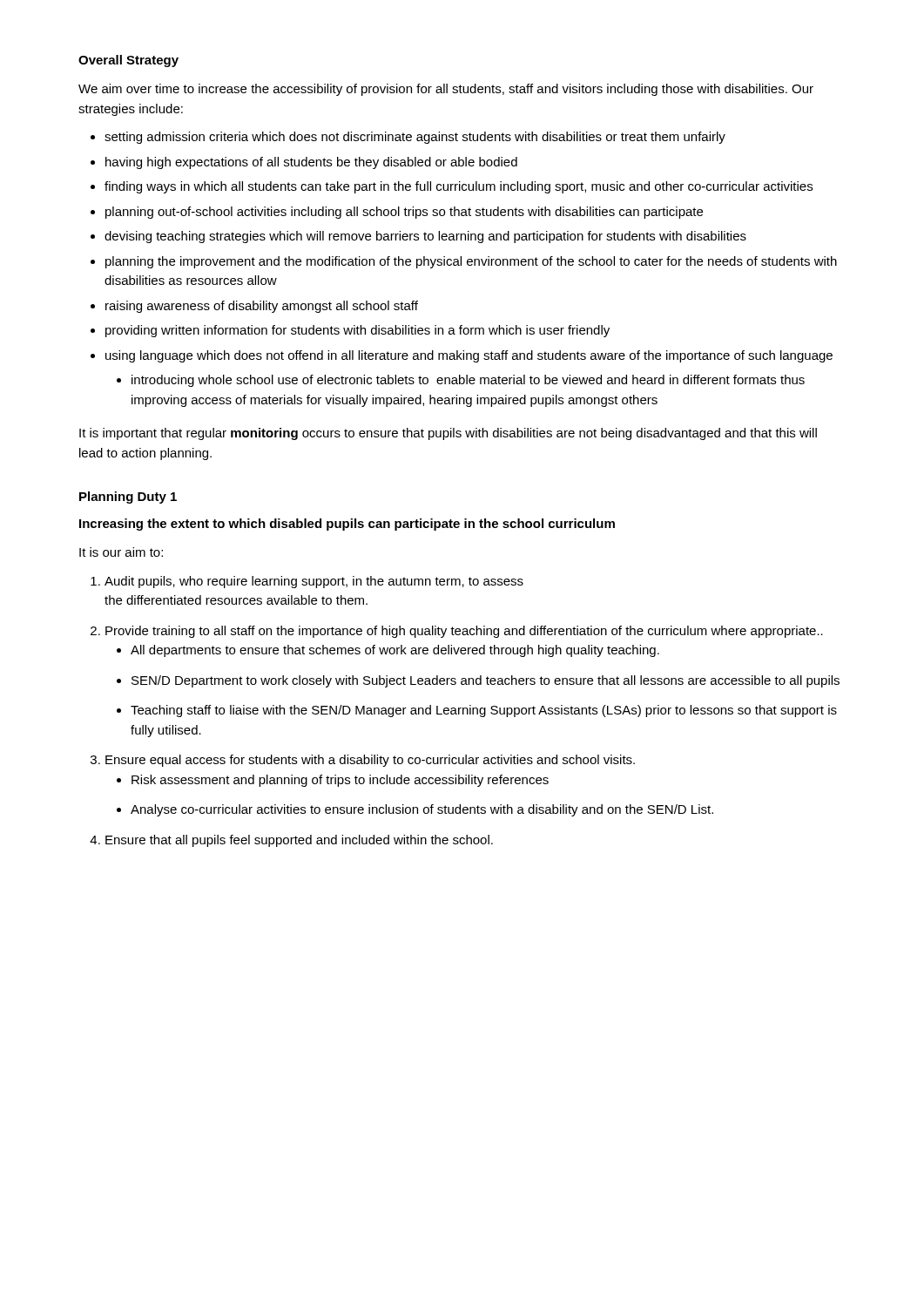The image size is (924, 1307).
Task: Navigate to the text starting "finding ways in which all students can take"
Action: coord(459,186)
